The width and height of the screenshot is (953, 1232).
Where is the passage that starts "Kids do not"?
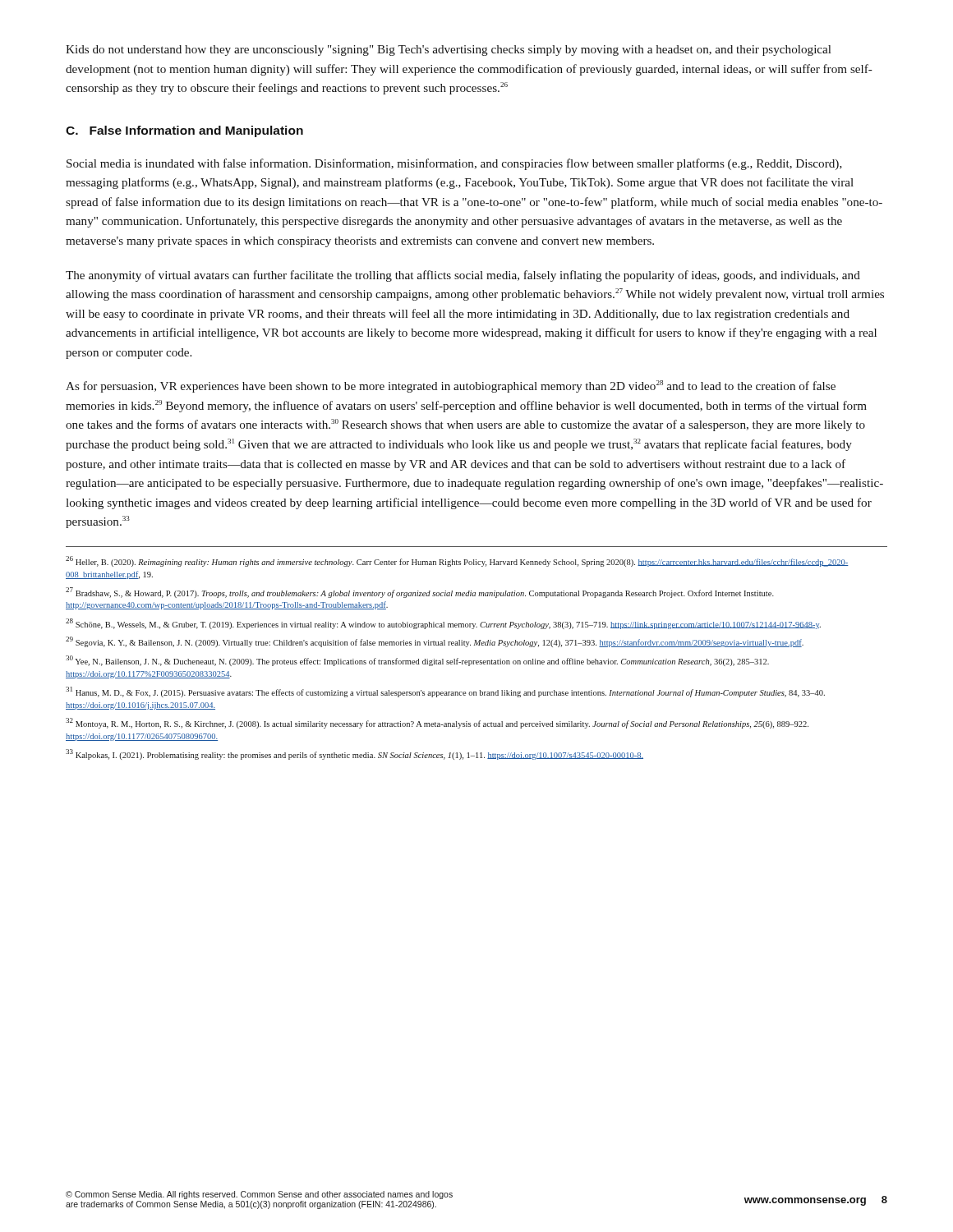[x=469, y=68]
